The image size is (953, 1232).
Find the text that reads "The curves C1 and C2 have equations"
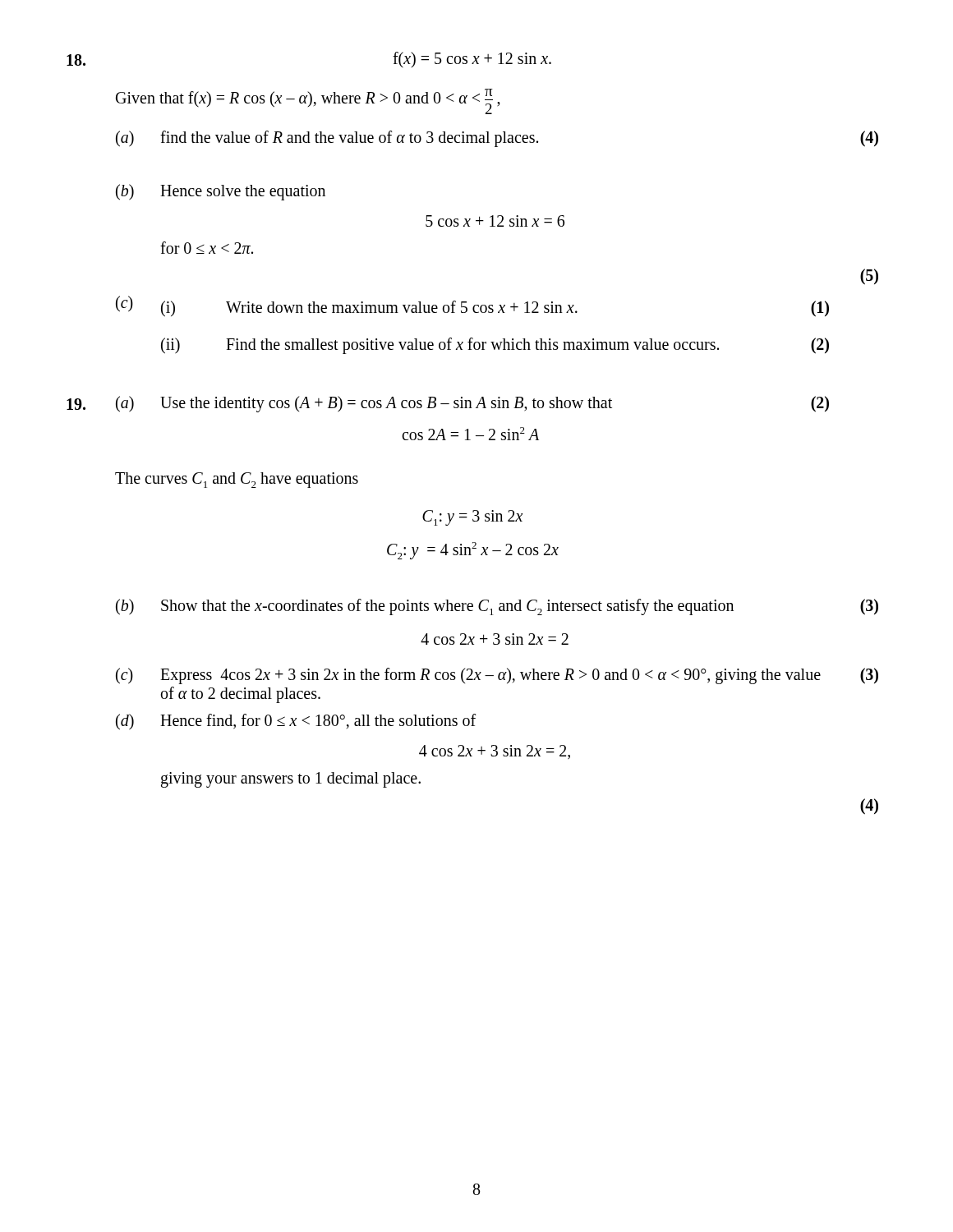pos(237,479)
